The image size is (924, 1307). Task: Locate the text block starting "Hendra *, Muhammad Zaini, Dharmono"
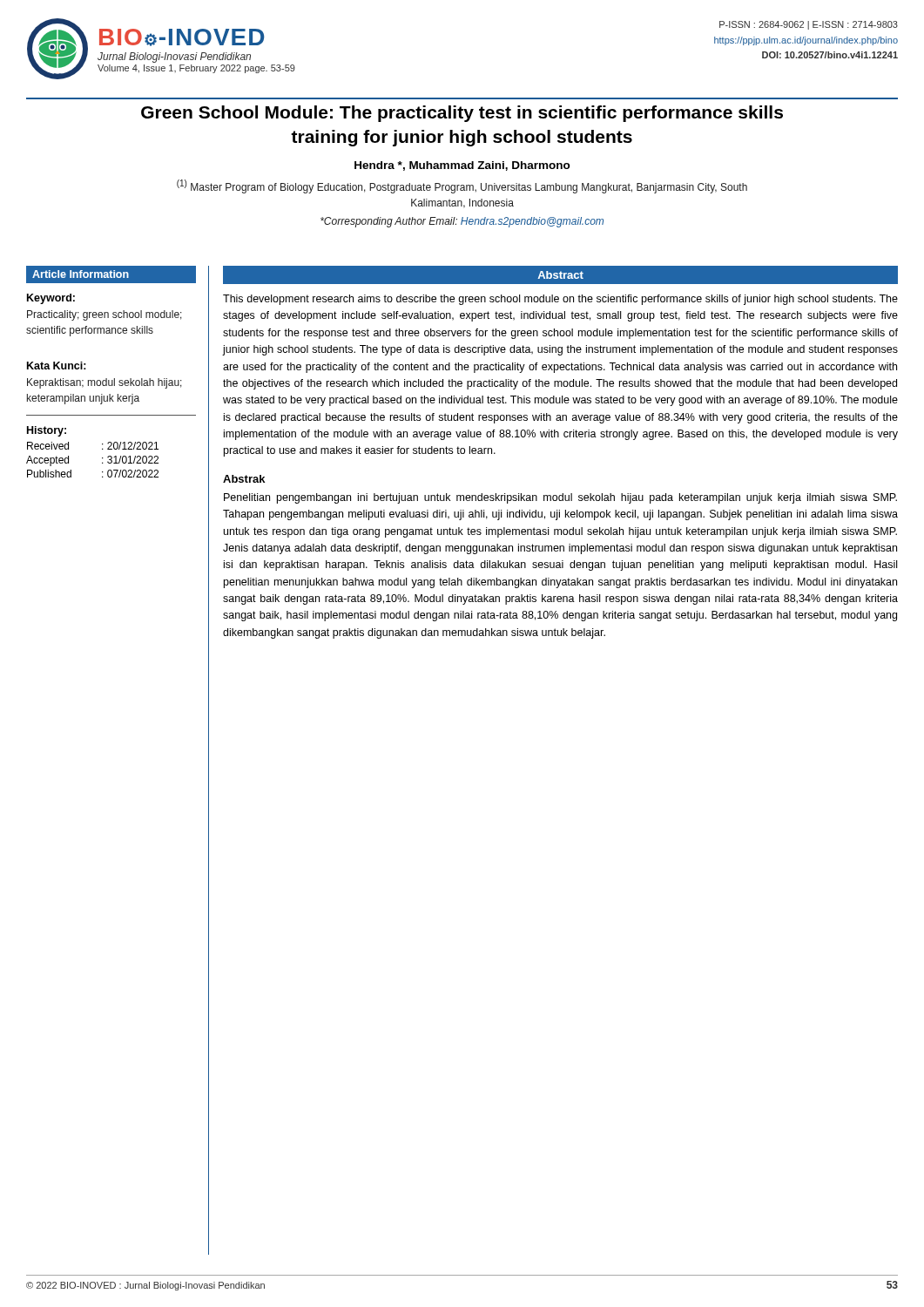click(x=462, y=165)
